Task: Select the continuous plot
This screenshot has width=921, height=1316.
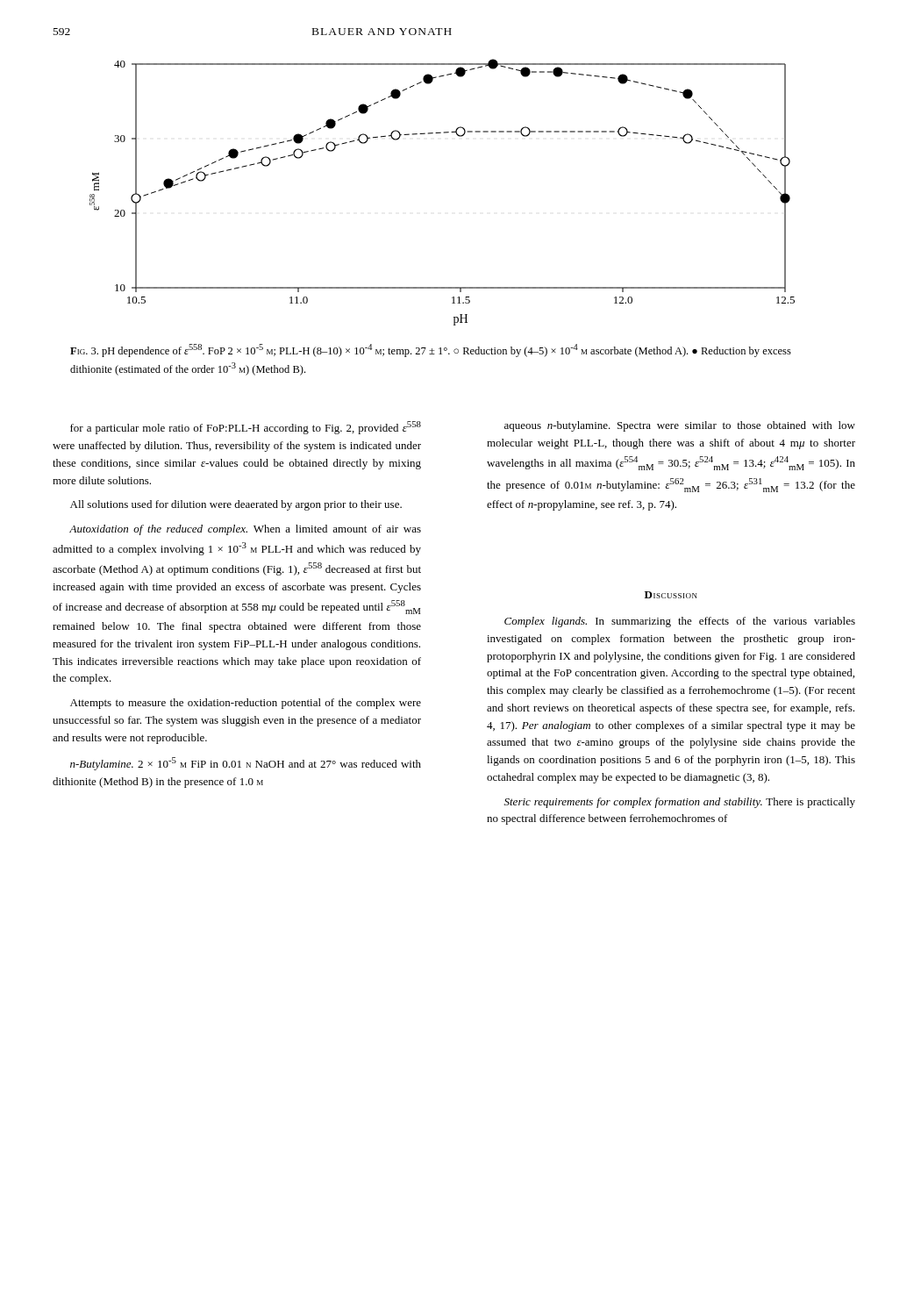Action: [x=452, y=191]
